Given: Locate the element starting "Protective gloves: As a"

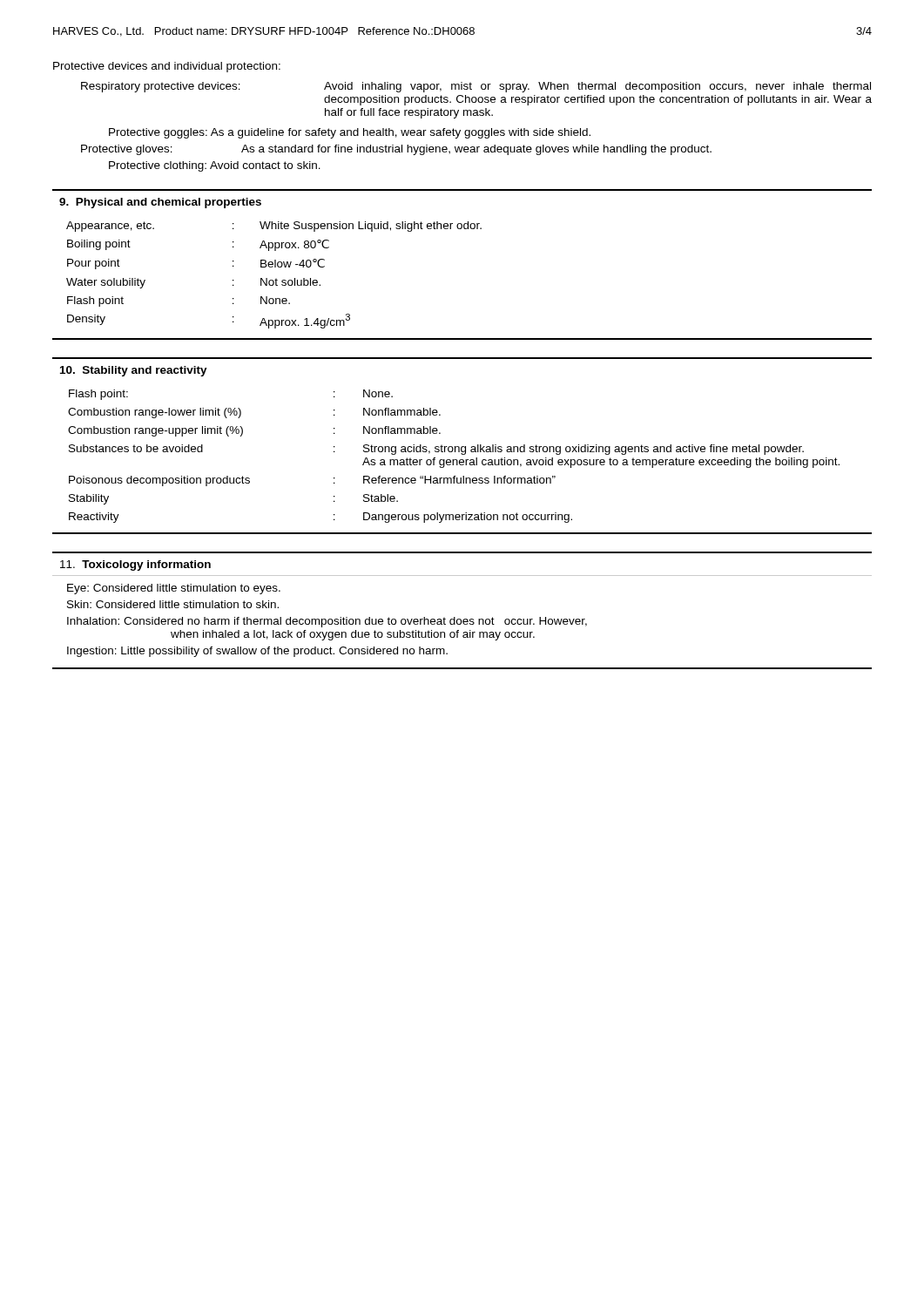Looking at the screenshot, I should pos(476,149).
